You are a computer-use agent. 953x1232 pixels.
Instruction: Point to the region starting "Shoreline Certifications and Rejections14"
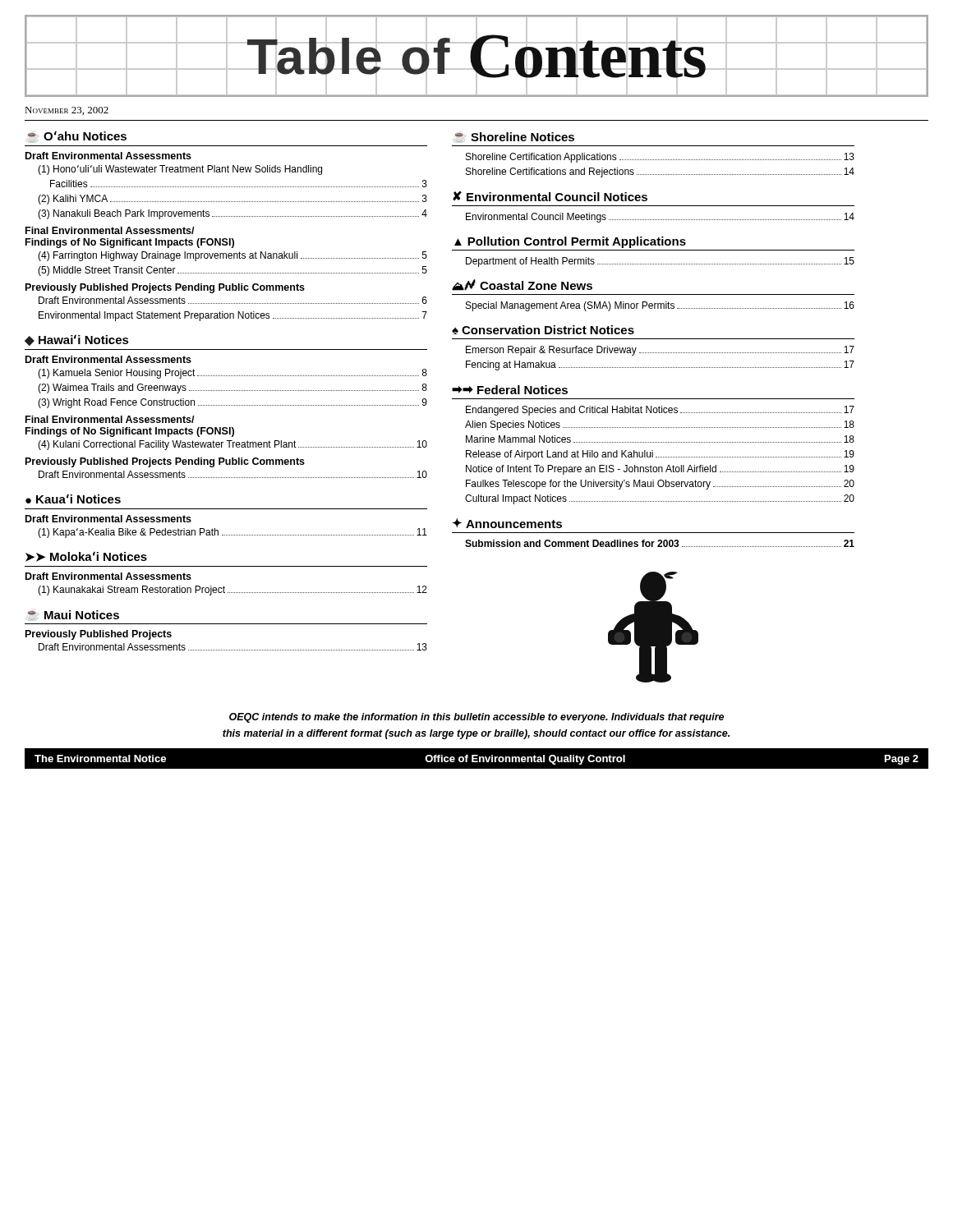click(660, 172)
